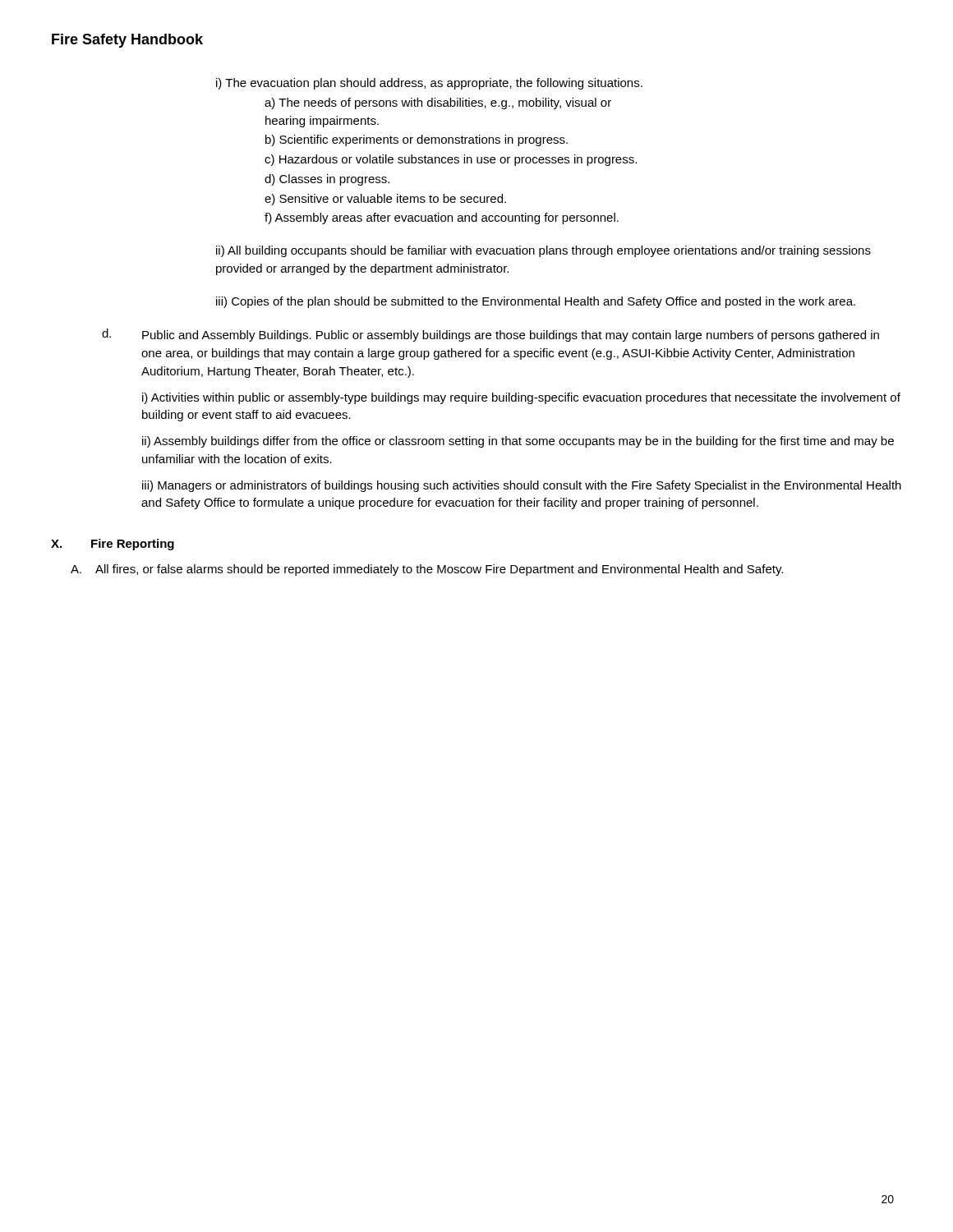Find the block on this page that starts "ii) All building occupants"
Image resolution: width=953 pixels, height=1232 pixels.
pyautogui.click(x=559, y=259)
